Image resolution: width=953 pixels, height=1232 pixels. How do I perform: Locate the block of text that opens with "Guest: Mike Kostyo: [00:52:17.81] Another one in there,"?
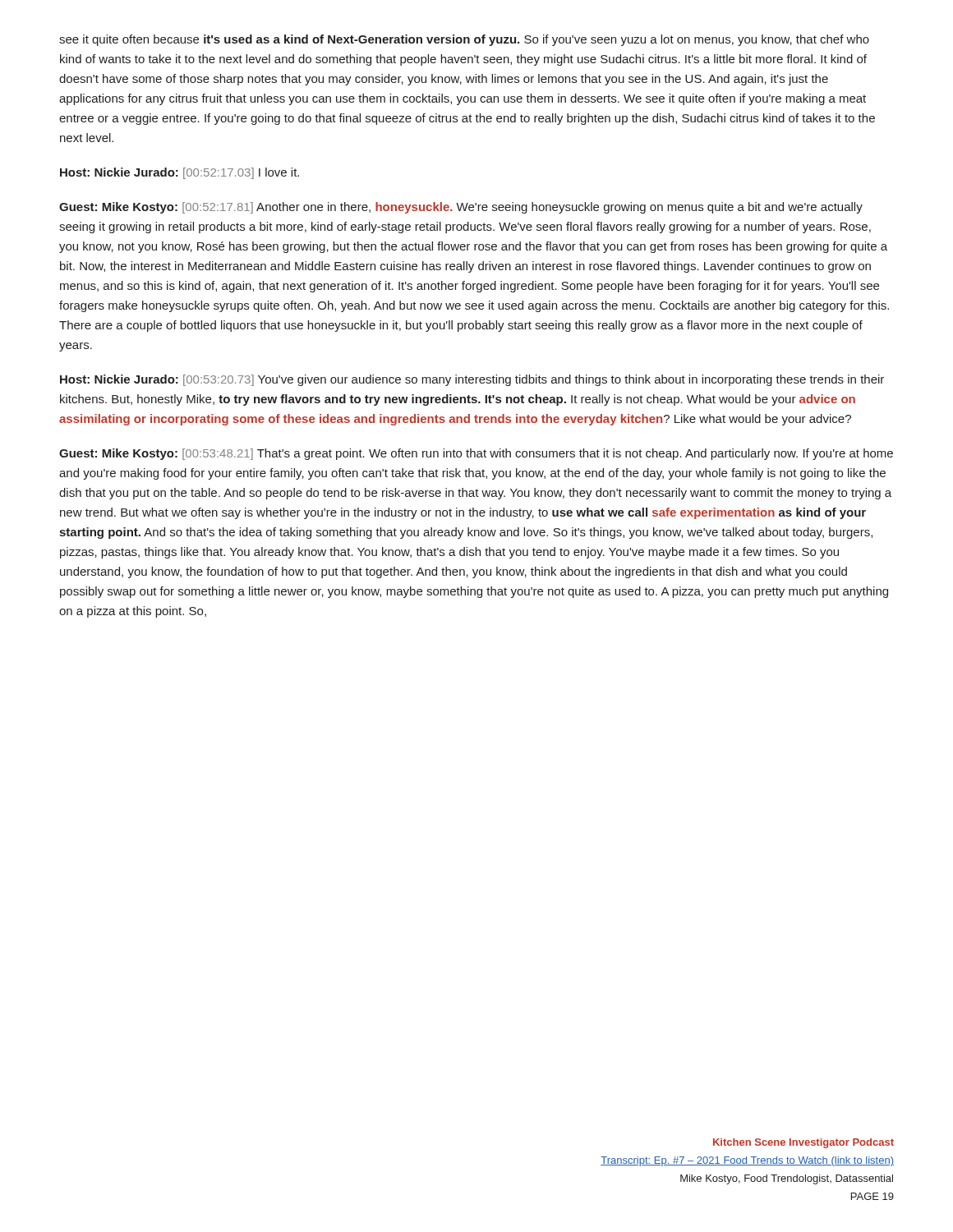point(475,276)
